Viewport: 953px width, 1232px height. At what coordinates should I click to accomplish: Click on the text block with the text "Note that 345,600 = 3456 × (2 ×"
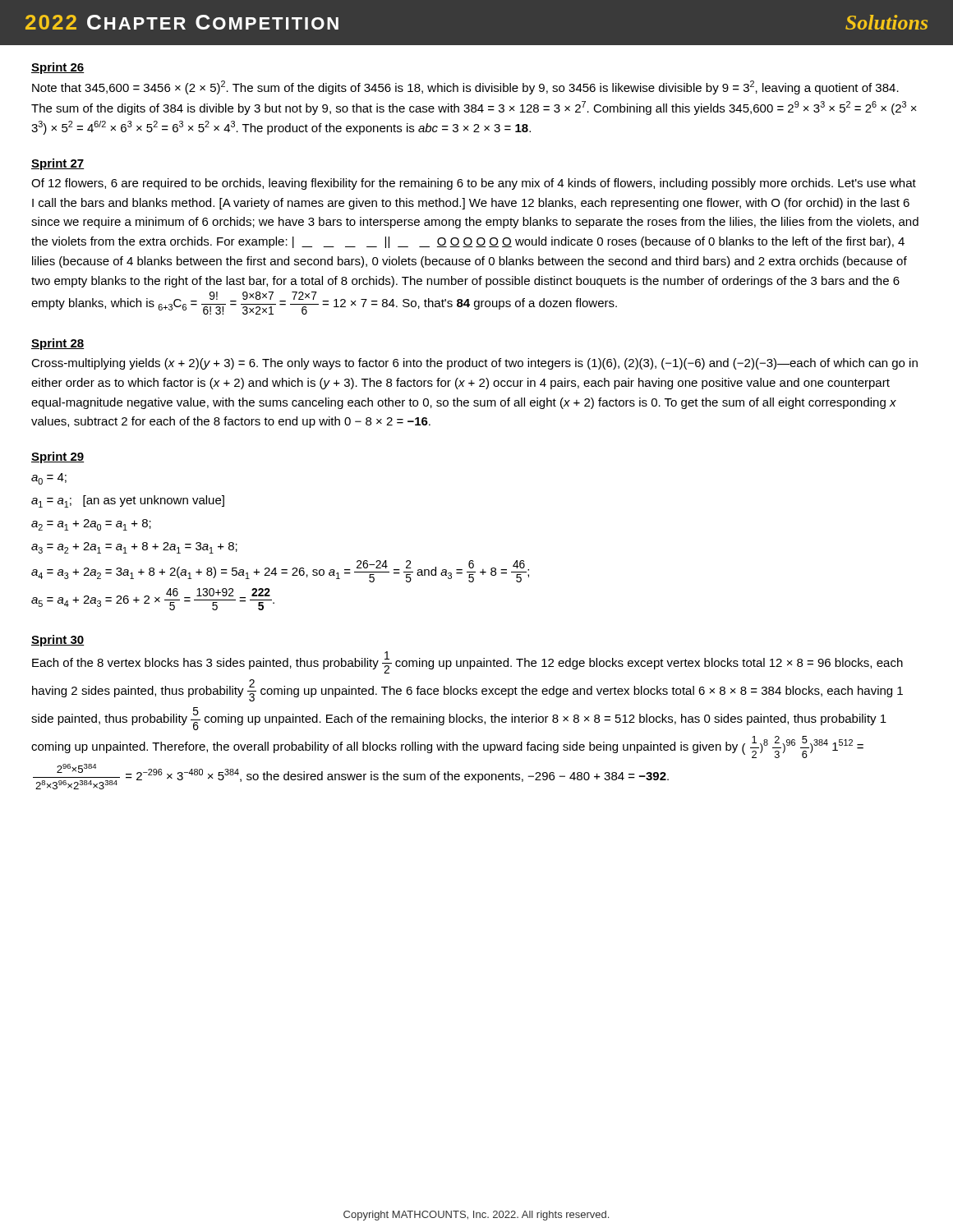pyautogui.click(x=474, y=107)
